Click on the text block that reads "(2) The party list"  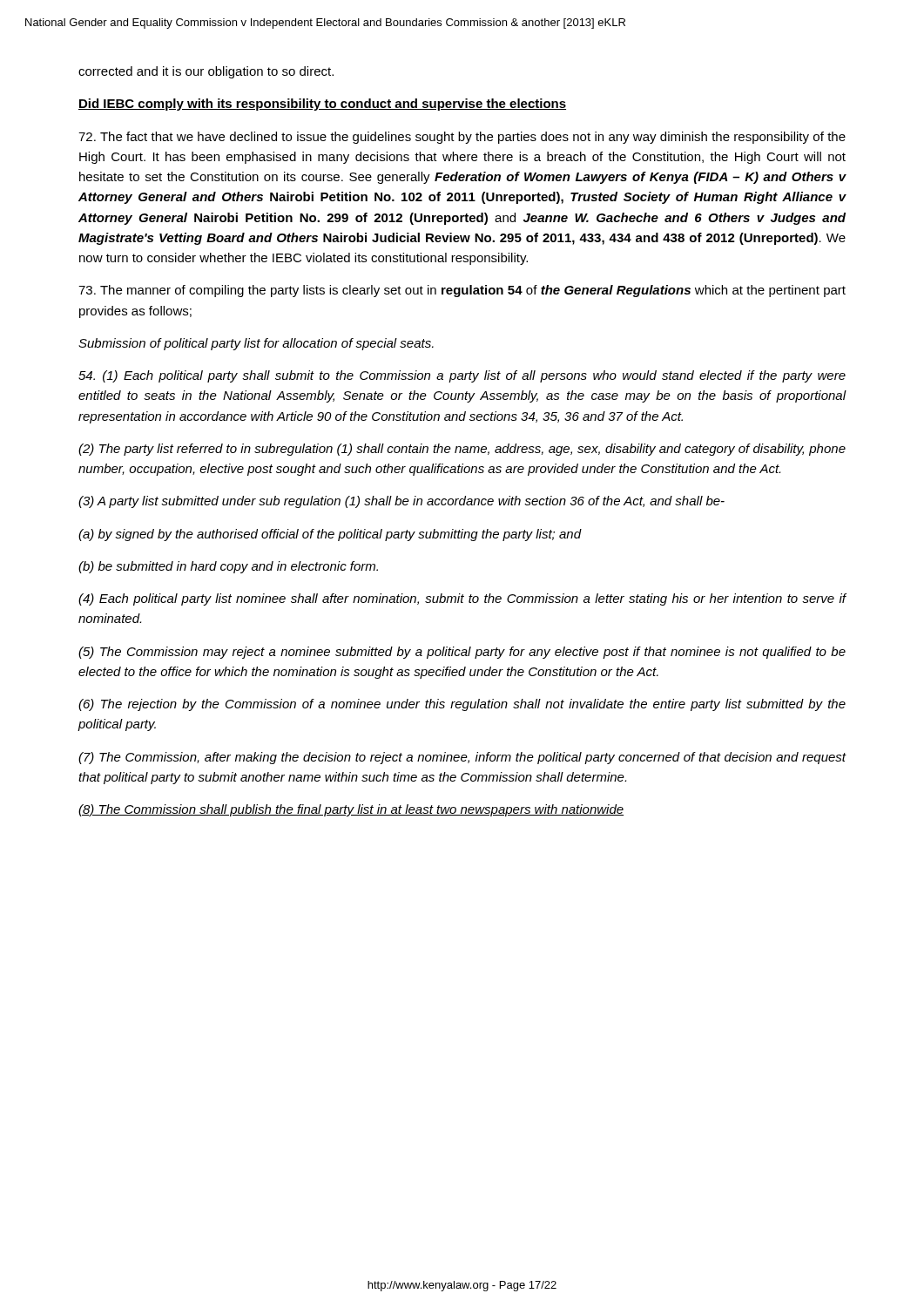click(462, 458)
